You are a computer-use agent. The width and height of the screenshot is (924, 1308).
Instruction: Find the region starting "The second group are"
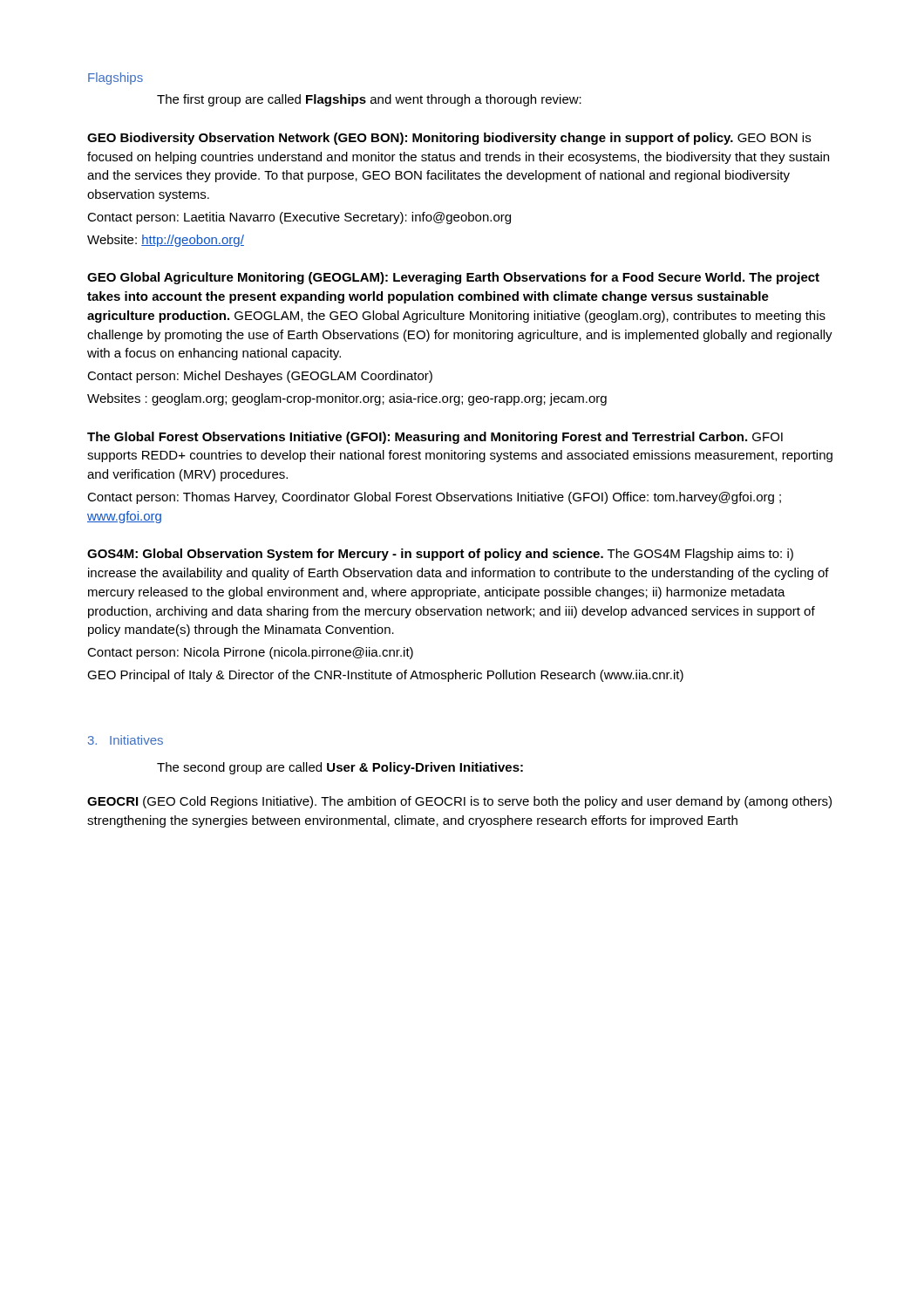click(497, 767)
